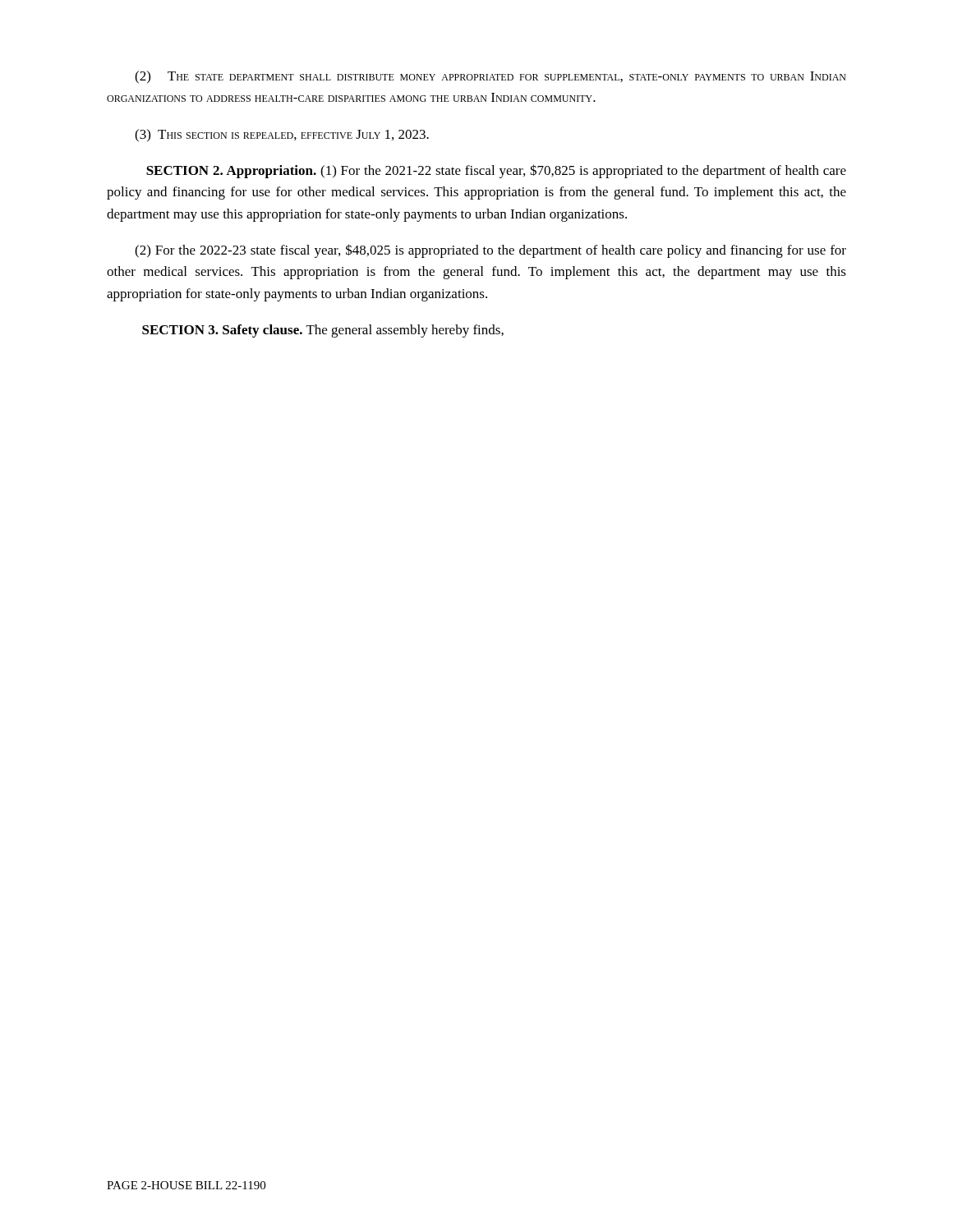Locate the block of text that opens with "SECTION 3. Safety clause. The general"
The image size is (953, 1232).
click(476, 330)
